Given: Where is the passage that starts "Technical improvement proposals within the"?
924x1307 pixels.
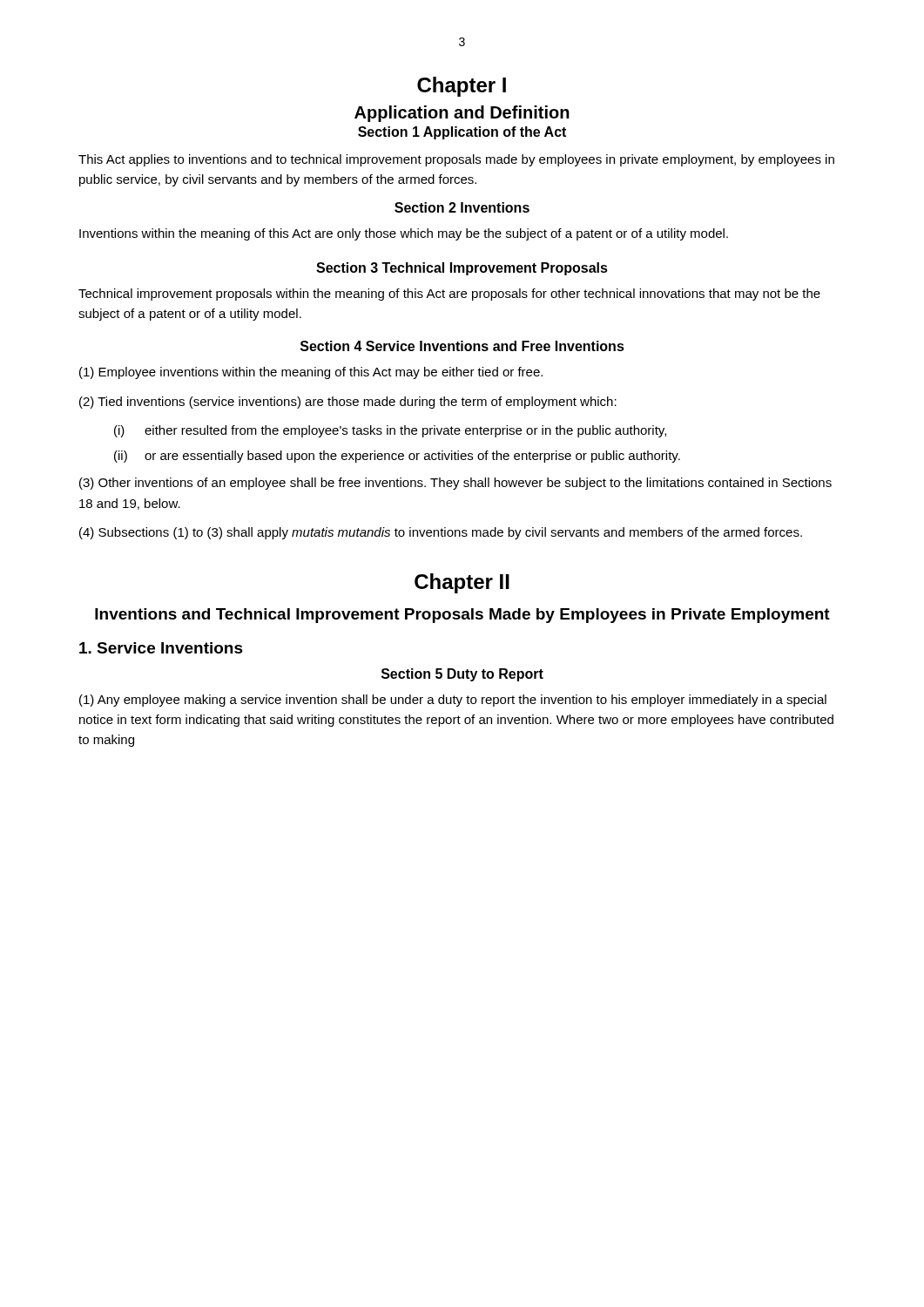Looking at the screenshot, I should pos(449,303).
